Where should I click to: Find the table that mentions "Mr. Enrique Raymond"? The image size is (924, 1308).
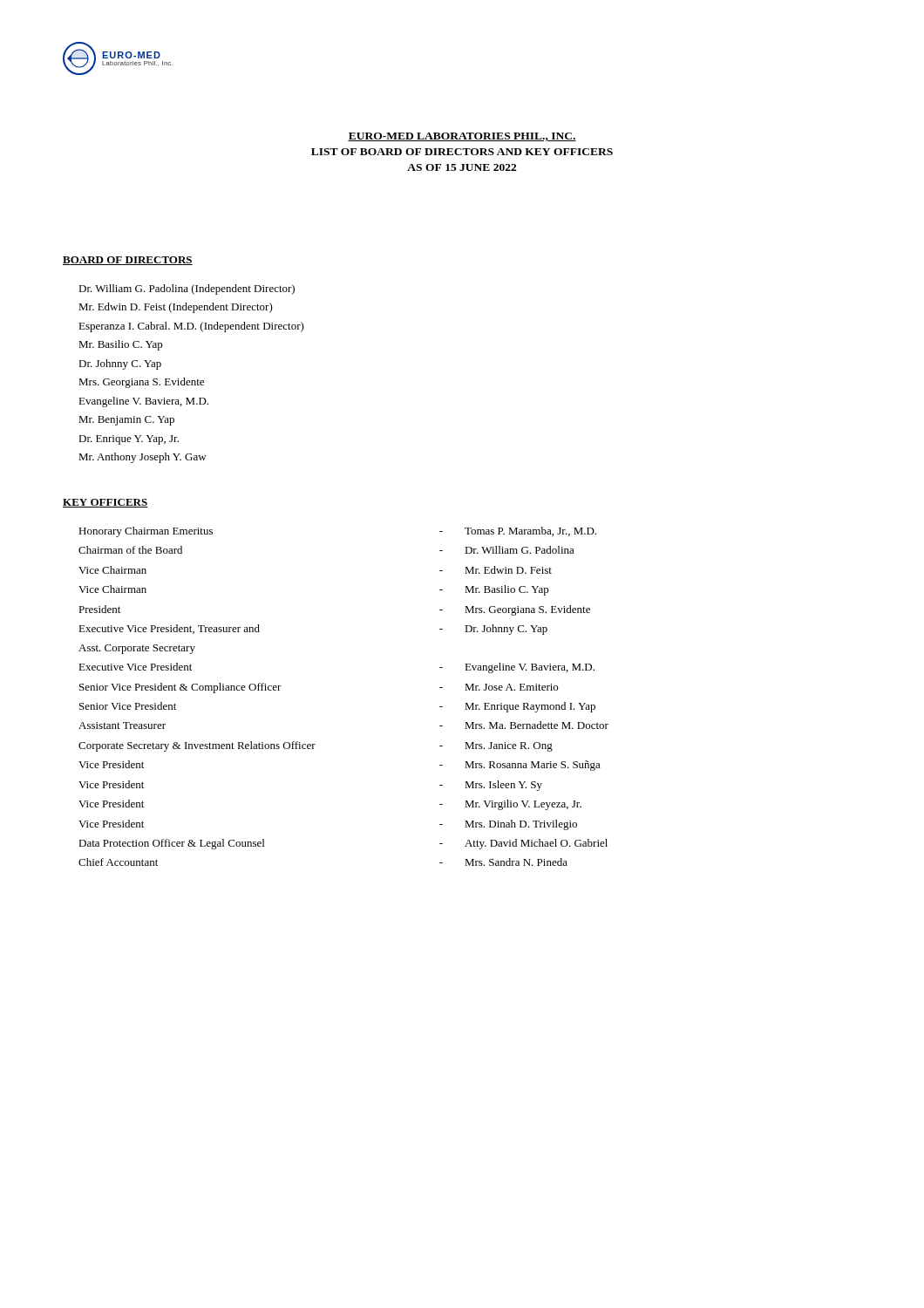click(471, 697)
